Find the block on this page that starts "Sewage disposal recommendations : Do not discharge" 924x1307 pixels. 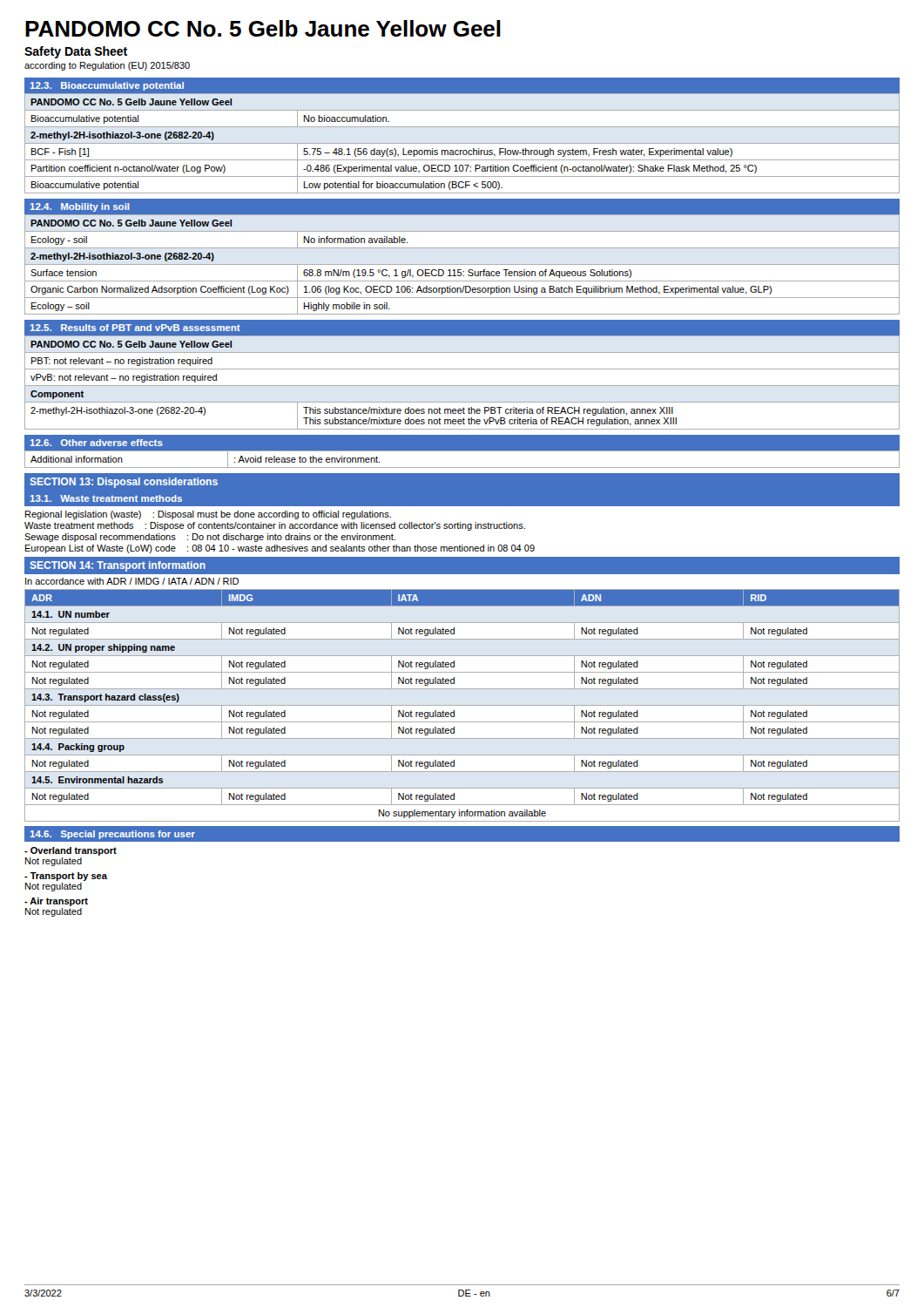pyautogui.click(x=210, y=537)
